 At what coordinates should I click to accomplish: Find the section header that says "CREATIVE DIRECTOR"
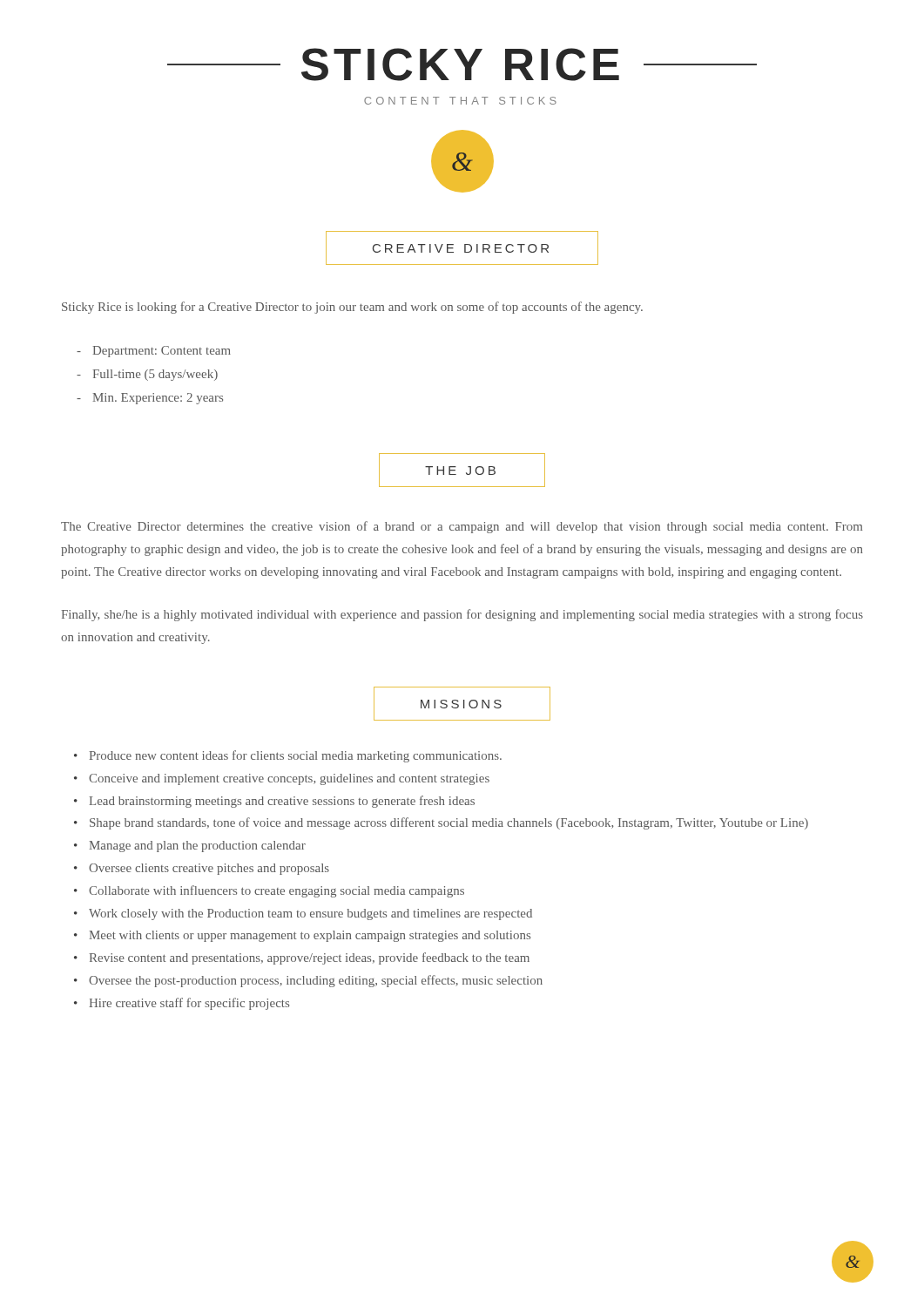[462, 248]
